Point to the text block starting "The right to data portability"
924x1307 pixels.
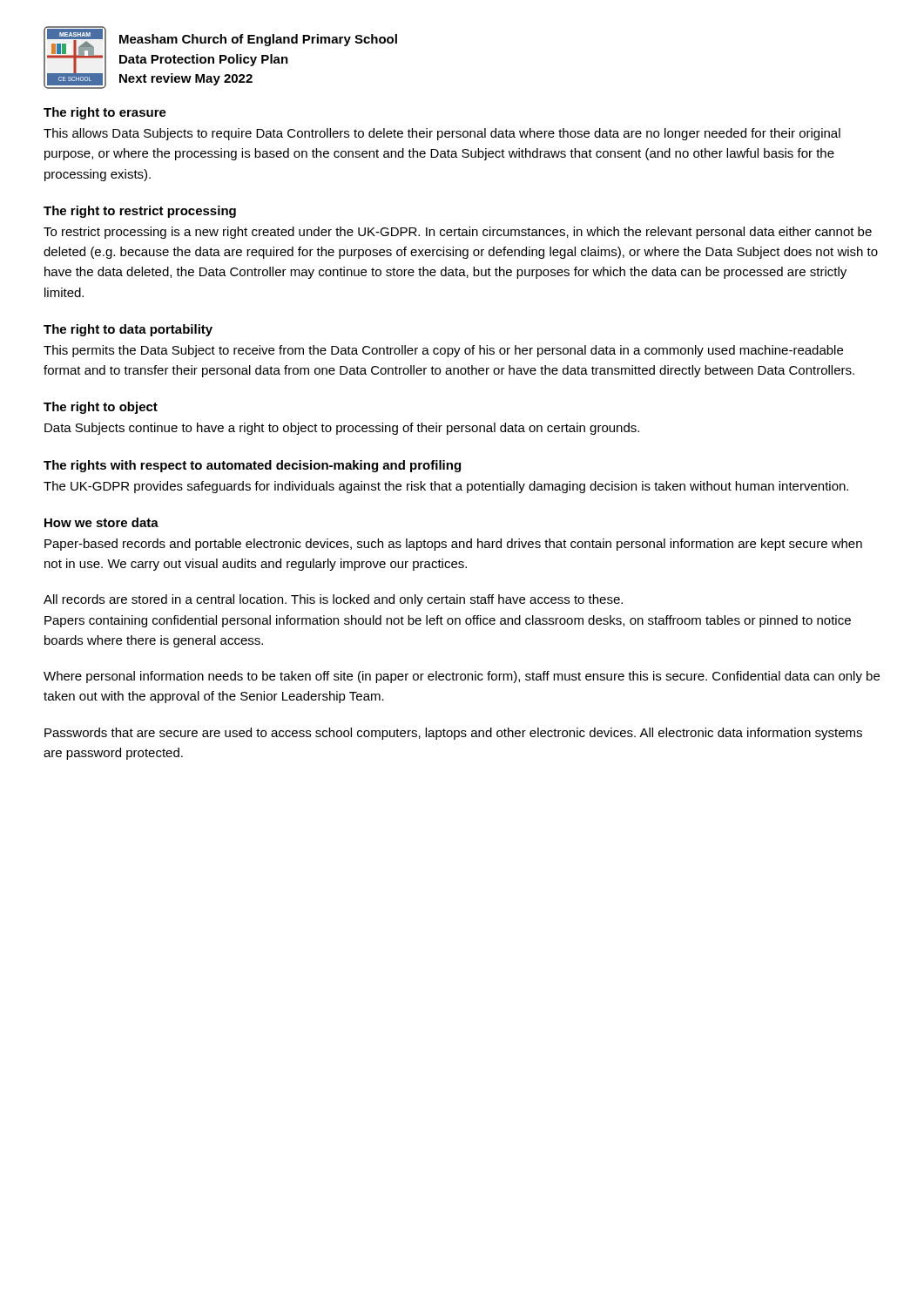coord(128,329)
